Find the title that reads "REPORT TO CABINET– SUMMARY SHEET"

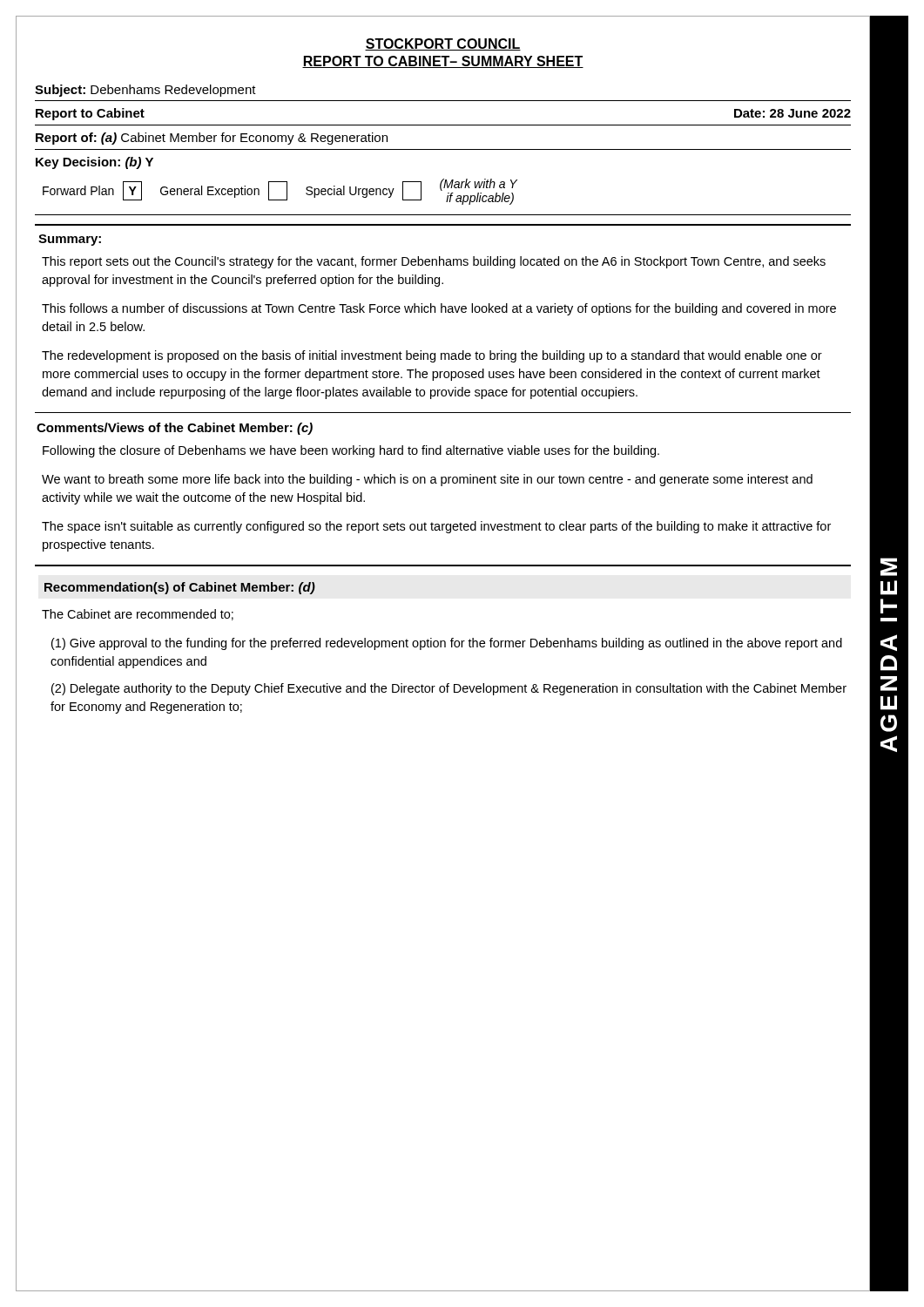click(x=443, y=61)
